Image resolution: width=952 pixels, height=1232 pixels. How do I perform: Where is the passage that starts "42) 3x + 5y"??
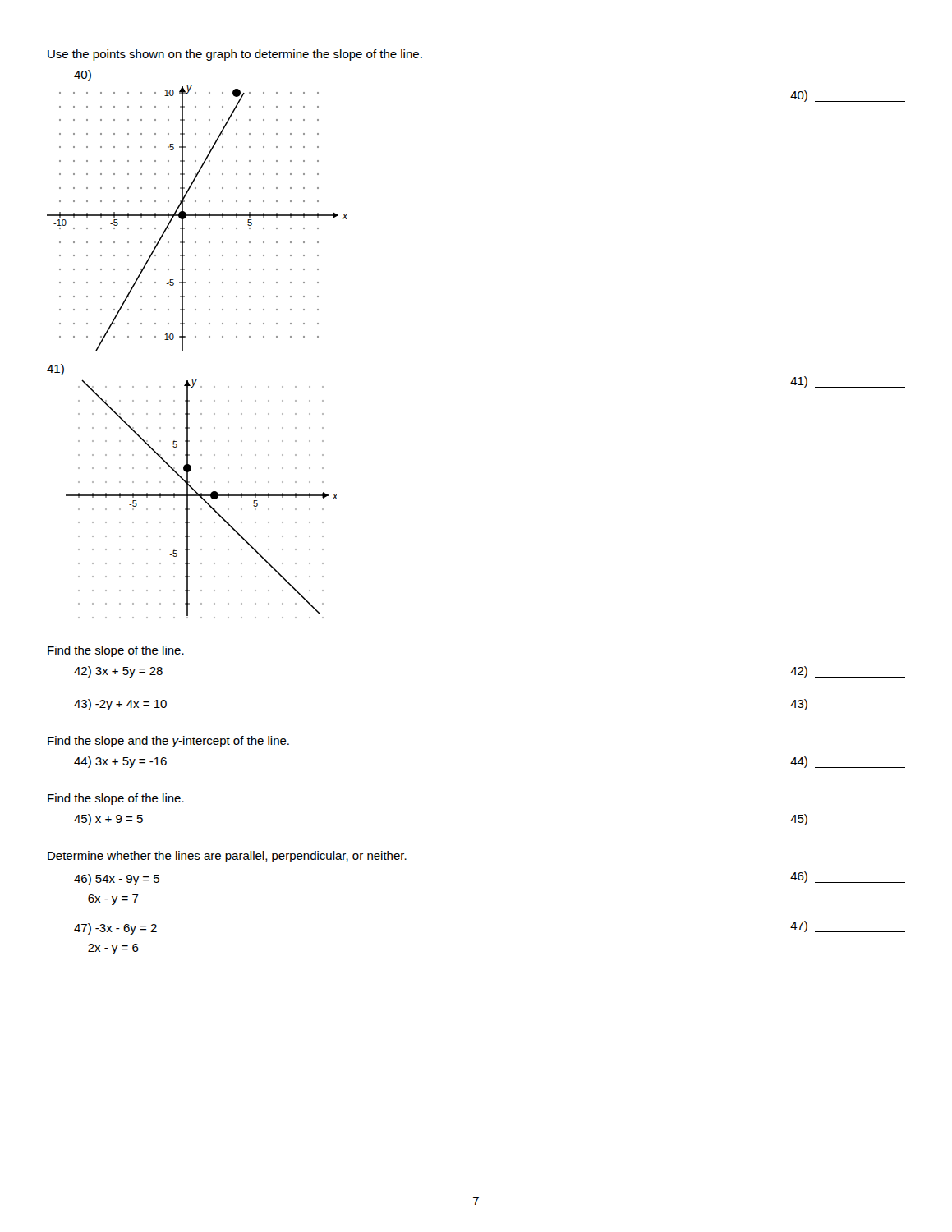coord(118,671)
